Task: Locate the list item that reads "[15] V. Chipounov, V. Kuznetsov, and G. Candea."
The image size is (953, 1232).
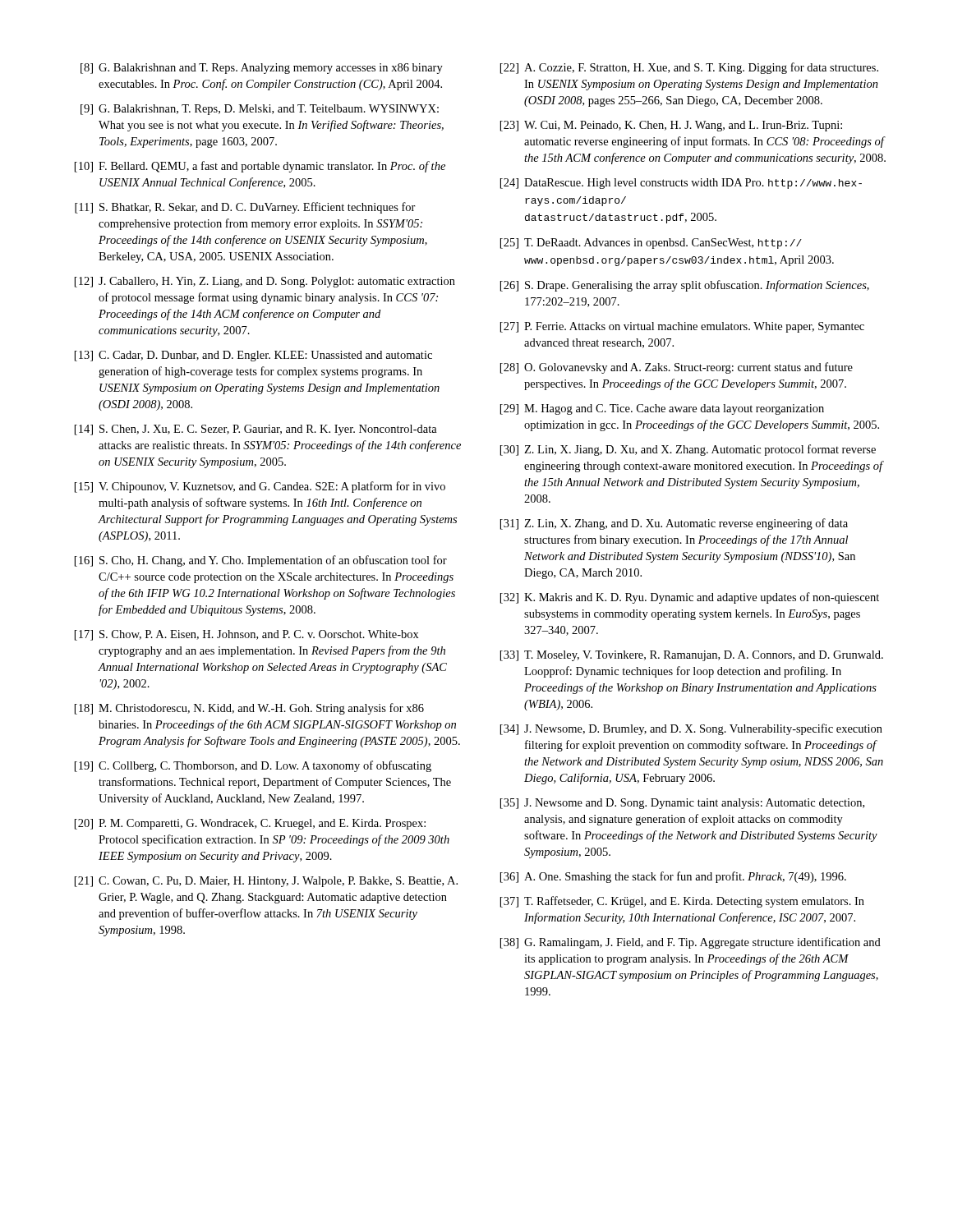Action: [x=264, y=511]
